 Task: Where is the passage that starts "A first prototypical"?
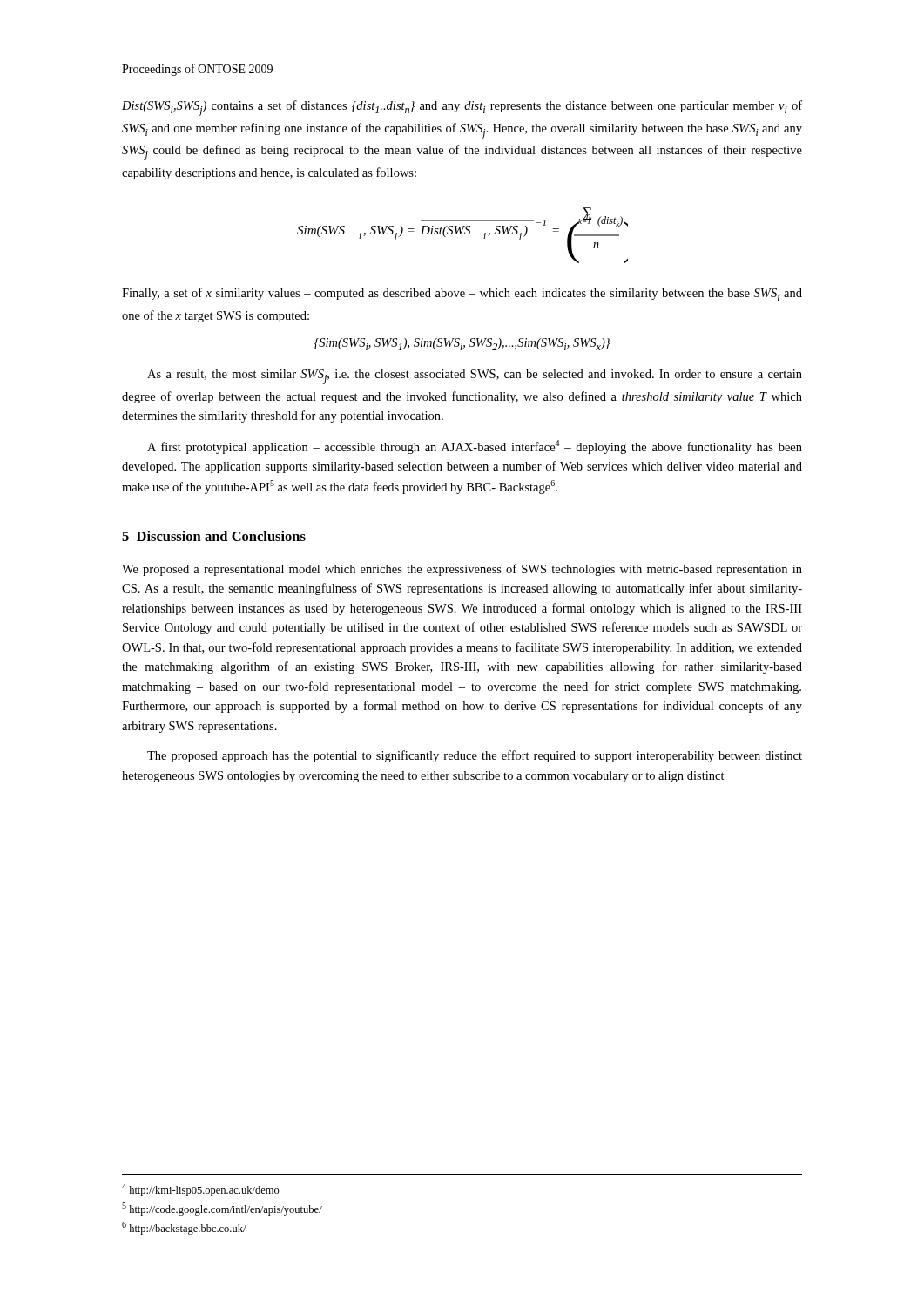coord(462,466)
